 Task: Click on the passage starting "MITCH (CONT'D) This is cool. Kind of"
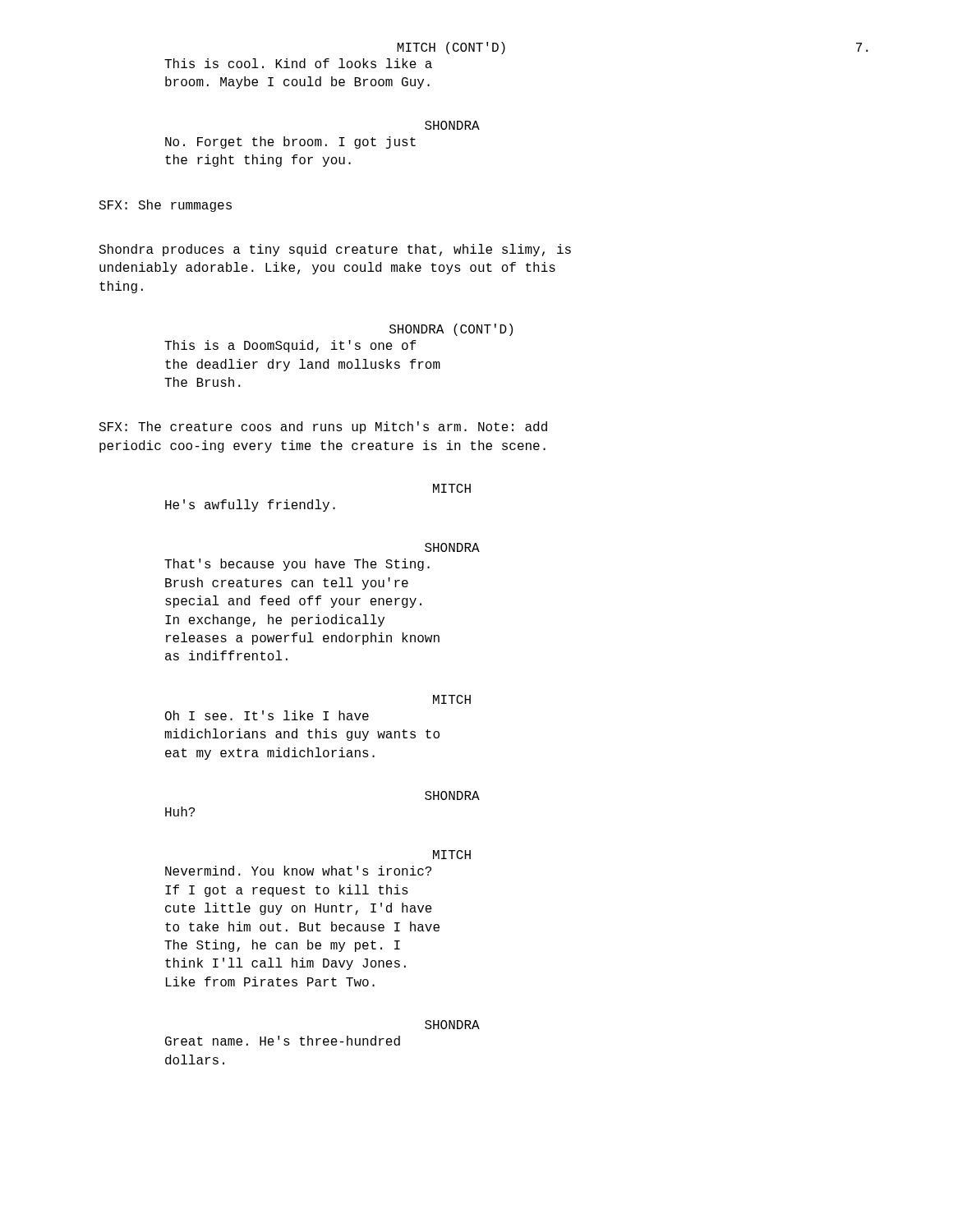click(451, 48)
